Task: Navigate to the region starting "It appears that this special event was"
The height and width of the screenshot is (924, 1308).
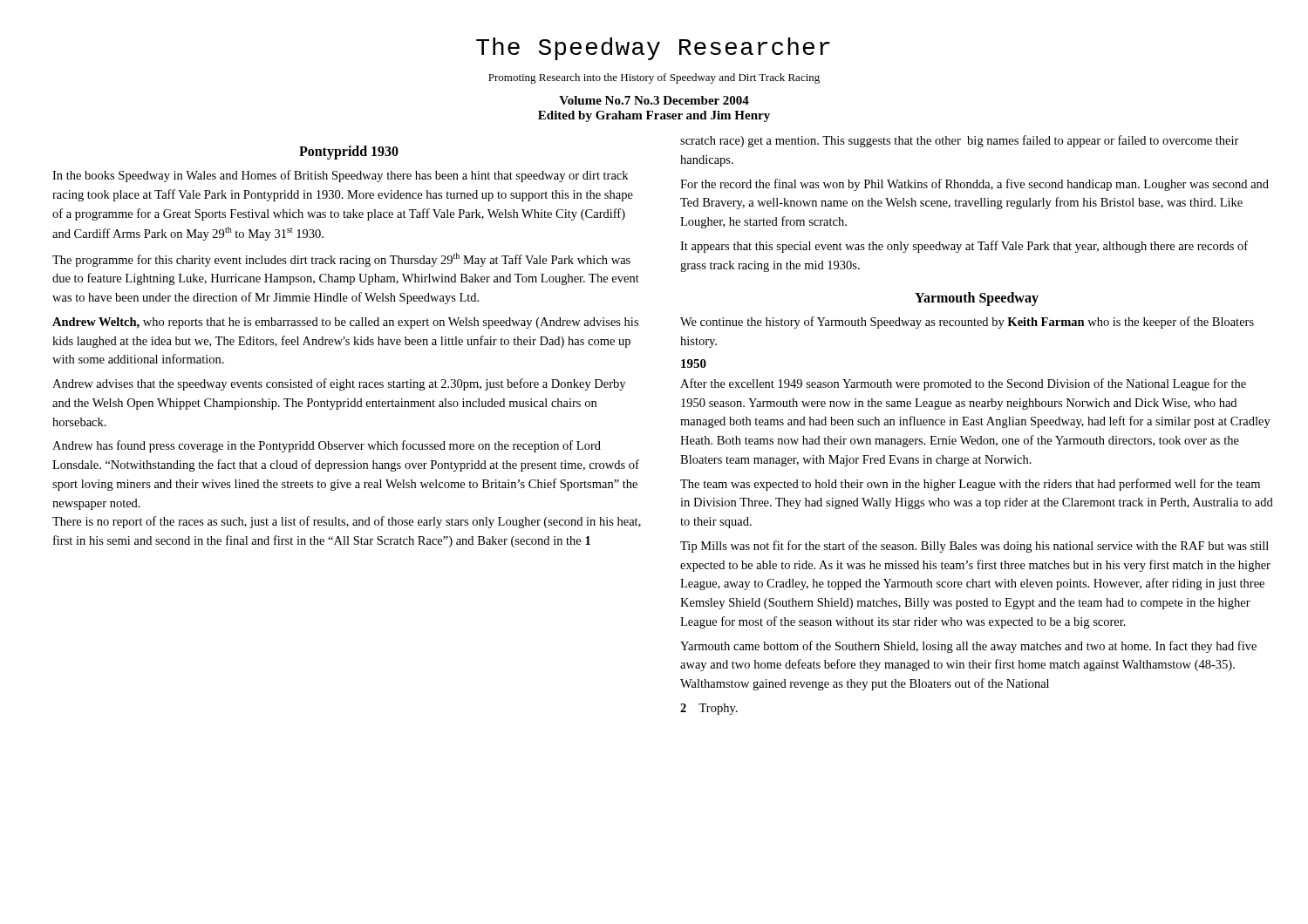Action: [964, 255]
